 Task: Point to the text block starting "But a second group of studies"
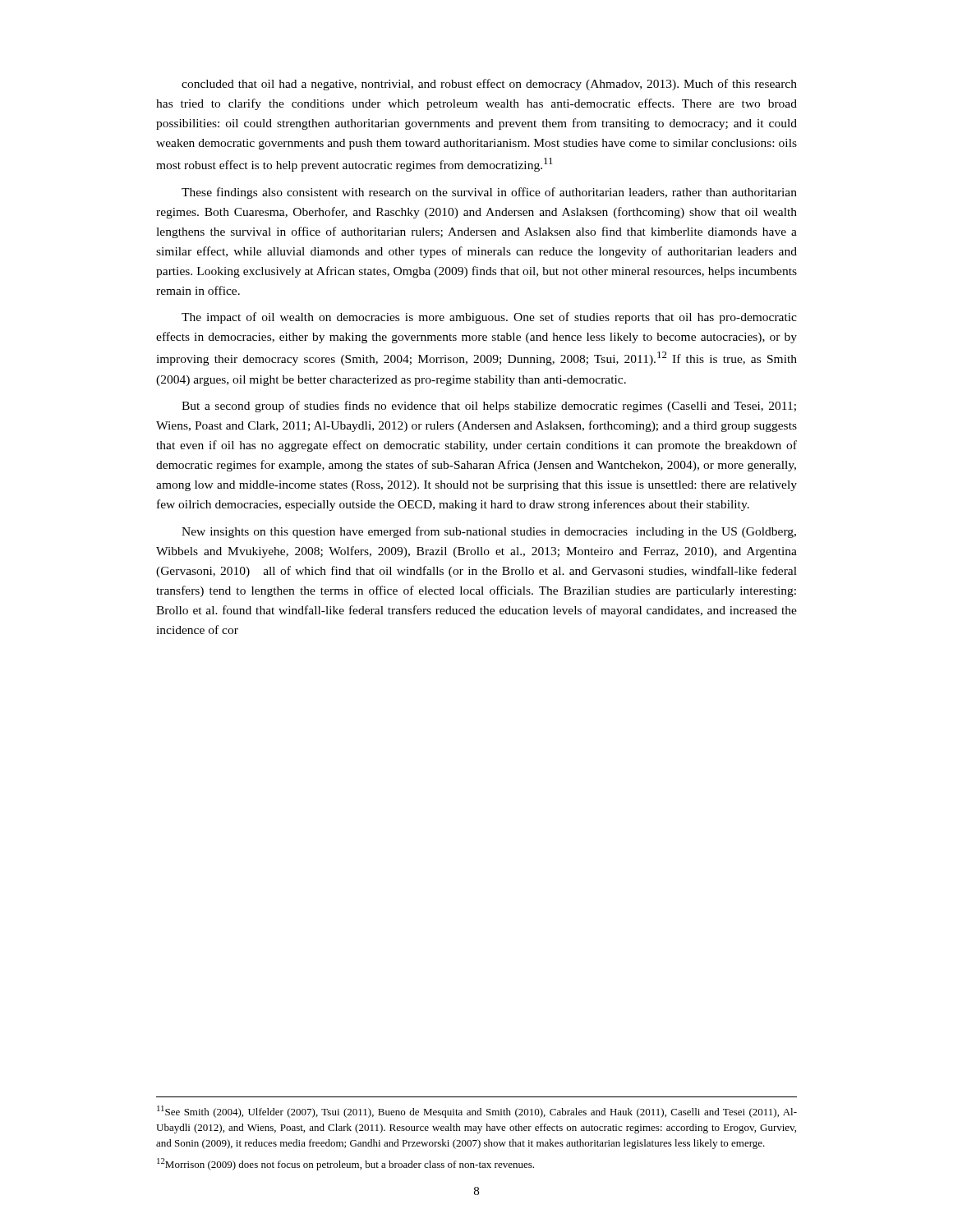click(476, 455)
